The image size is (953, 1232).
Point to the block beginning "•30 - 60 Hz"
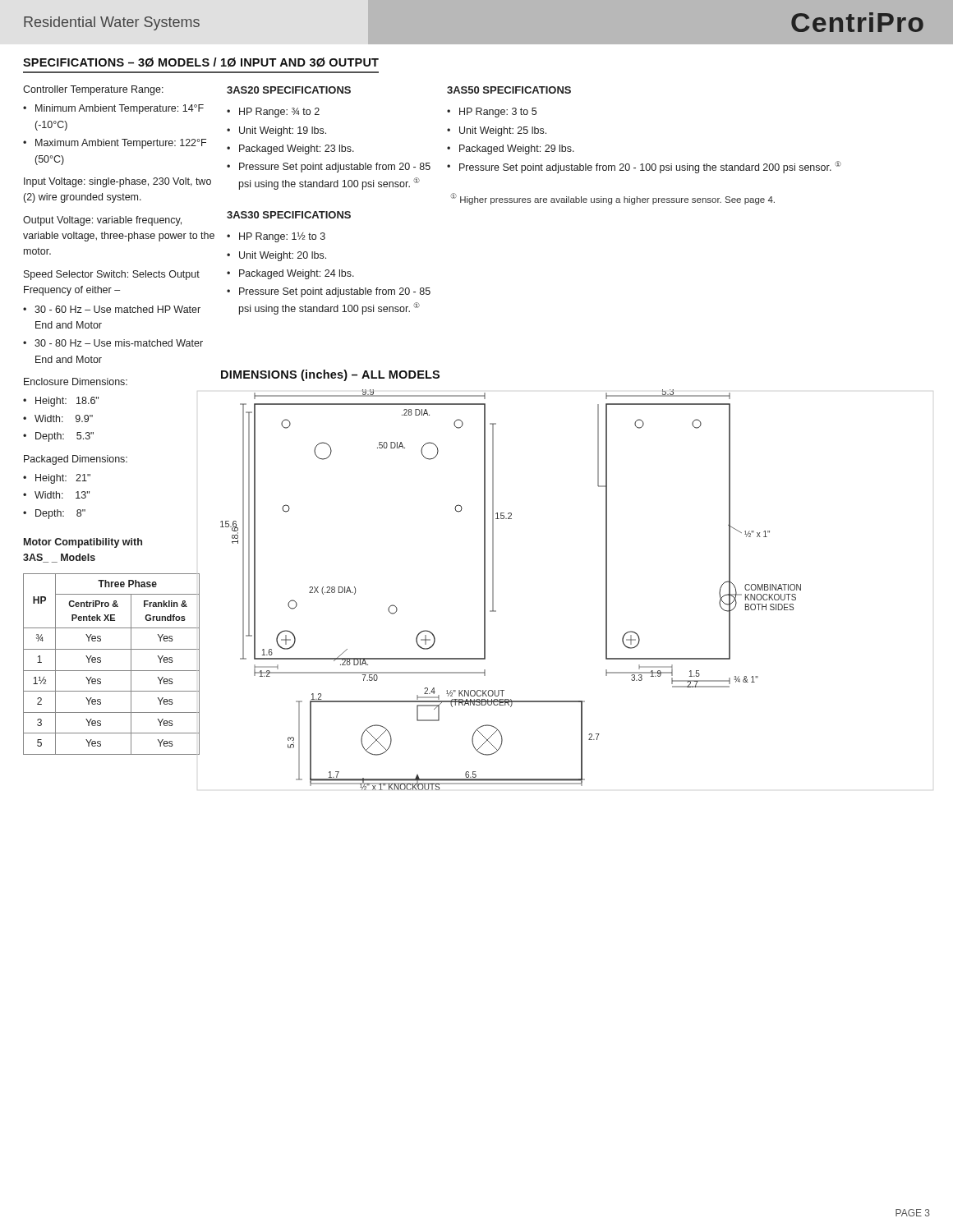112,316
